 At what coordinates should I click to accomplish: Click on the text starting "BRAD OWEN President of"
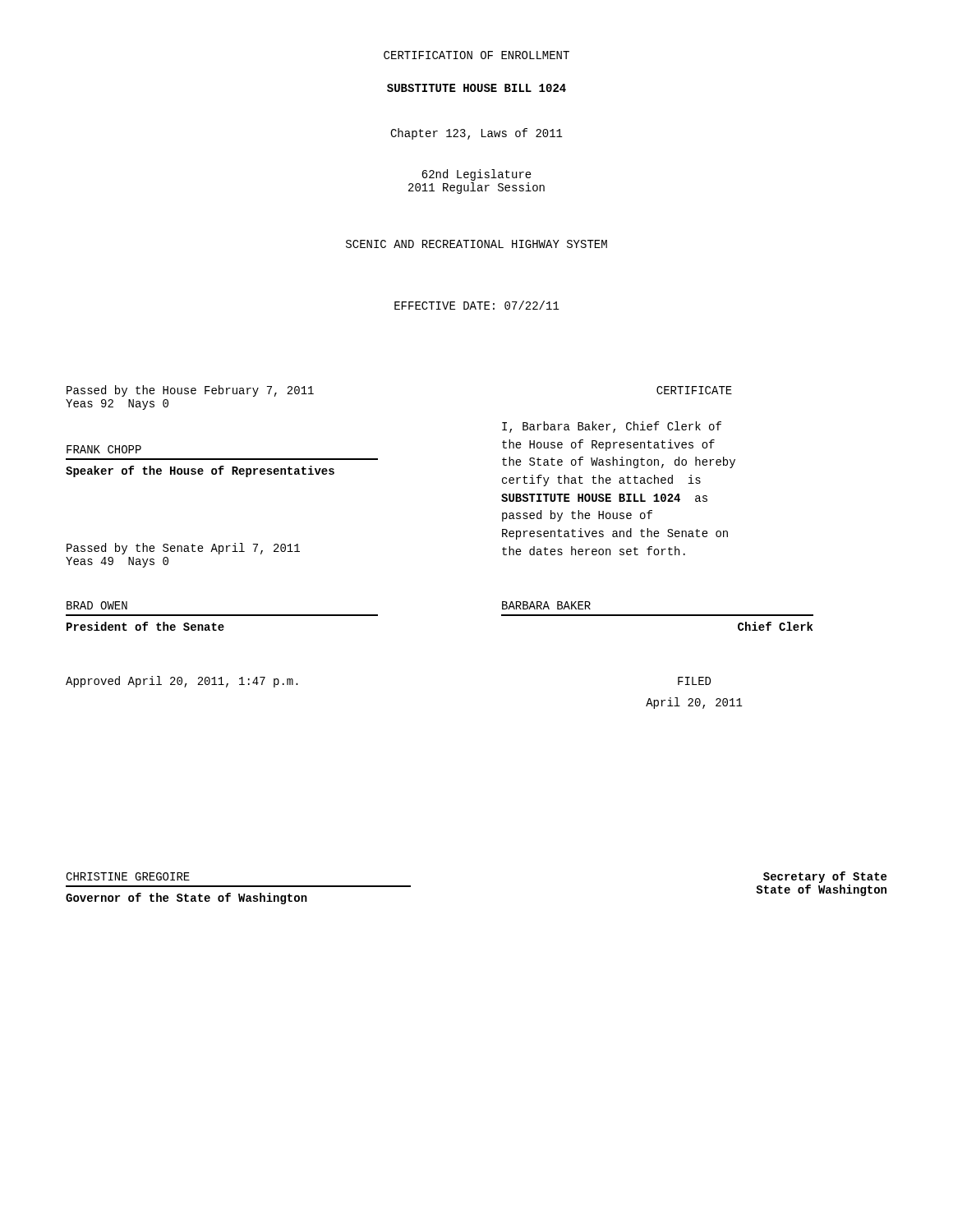[x=222, y=617]
